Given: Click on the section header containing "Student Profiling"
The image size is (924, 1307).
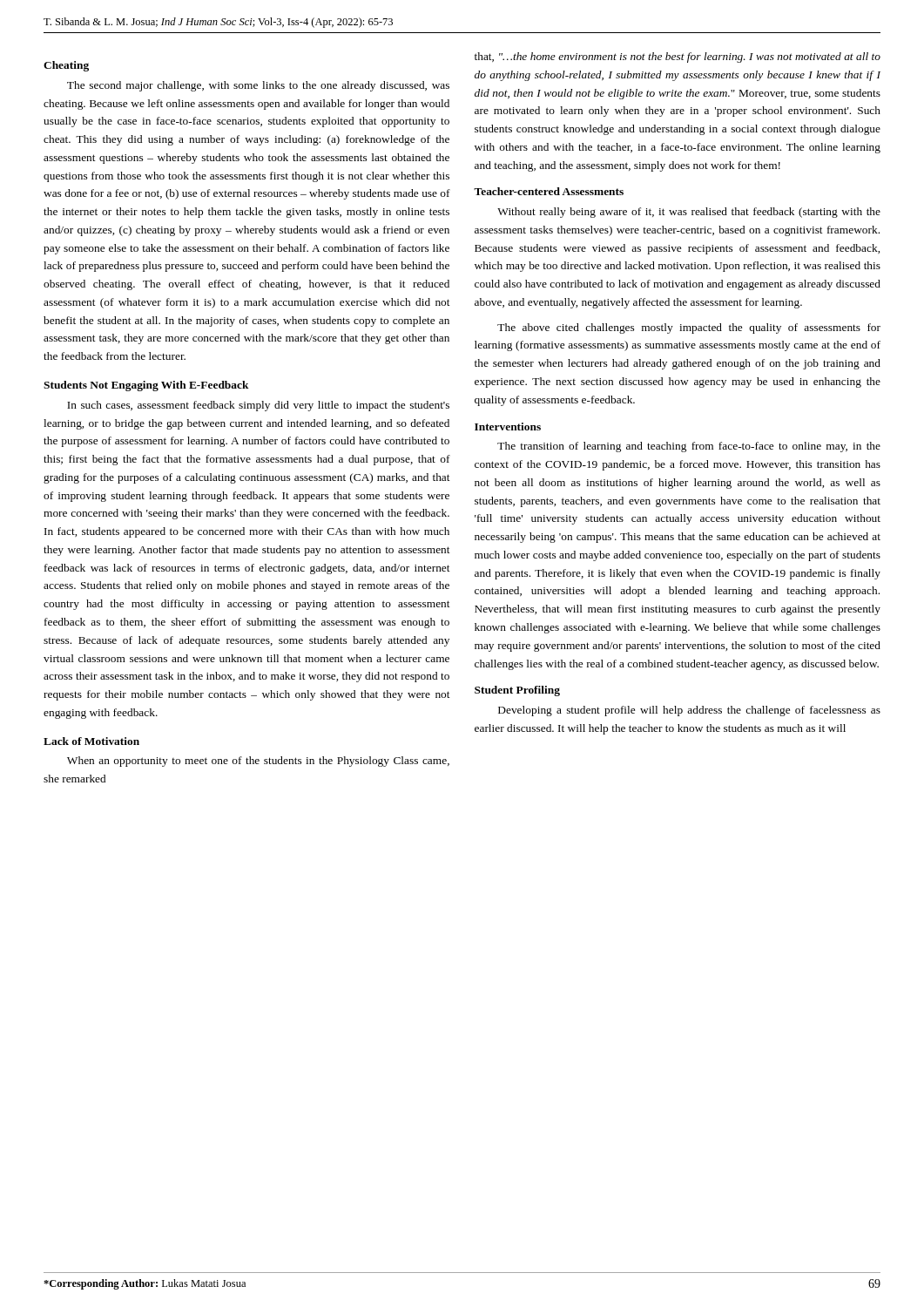Looking at the screenshot, I should pos(517,690).
